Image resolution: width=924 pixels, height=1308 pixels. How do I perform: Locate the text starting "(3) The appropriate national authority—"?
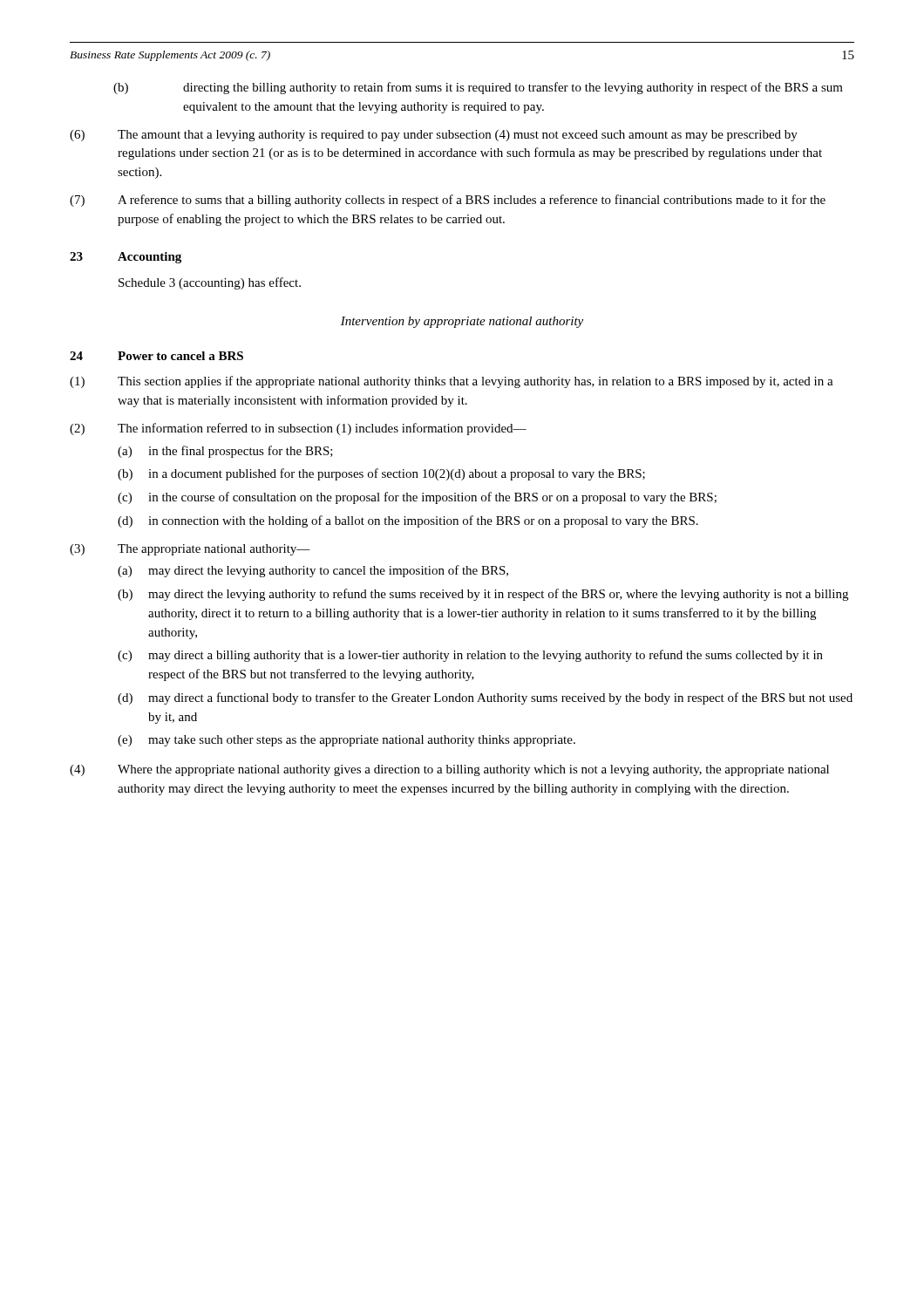pos(190,550)
